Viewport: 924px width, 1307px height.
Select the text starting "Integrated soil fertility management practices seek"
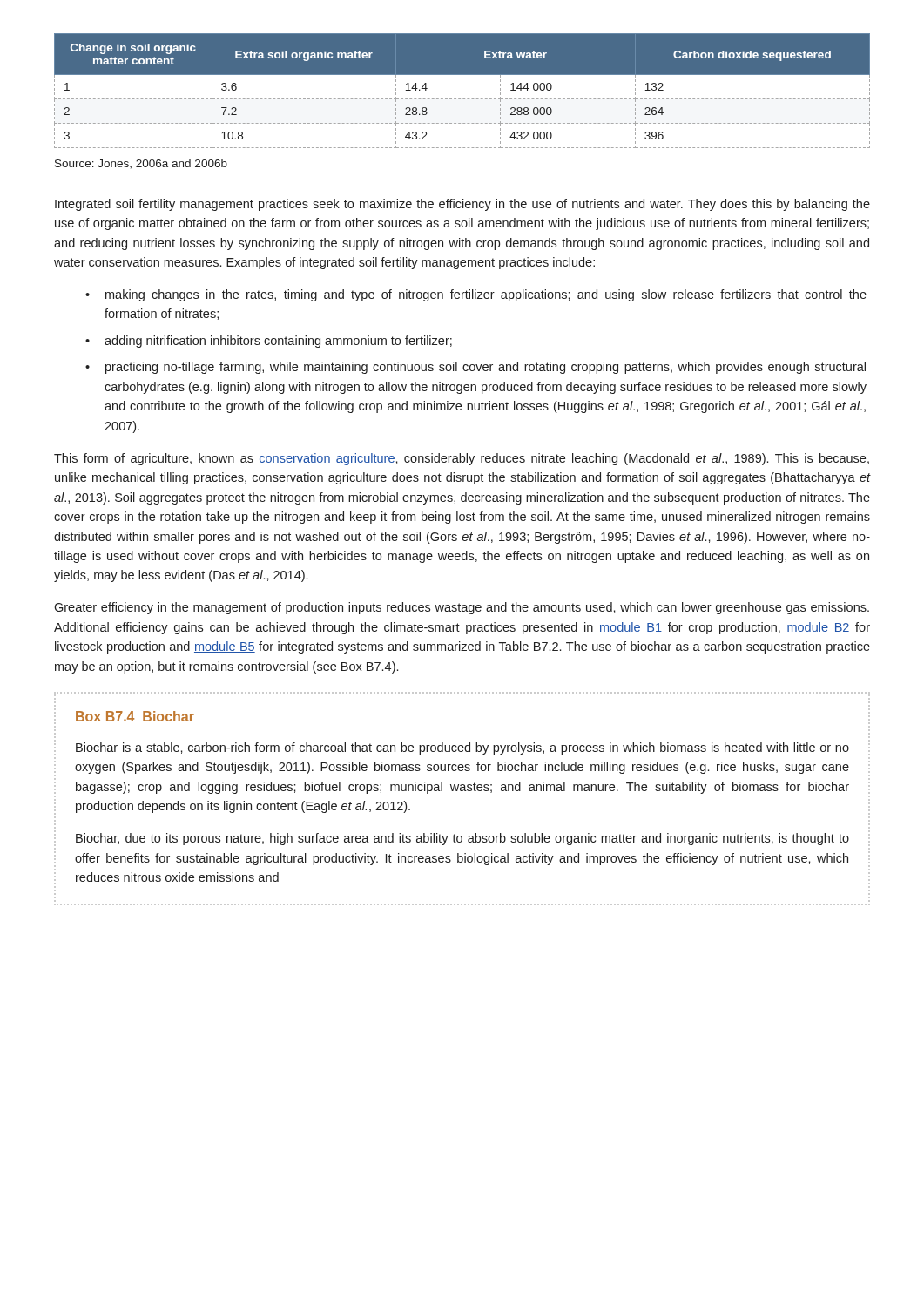click(x=462, y=233)
